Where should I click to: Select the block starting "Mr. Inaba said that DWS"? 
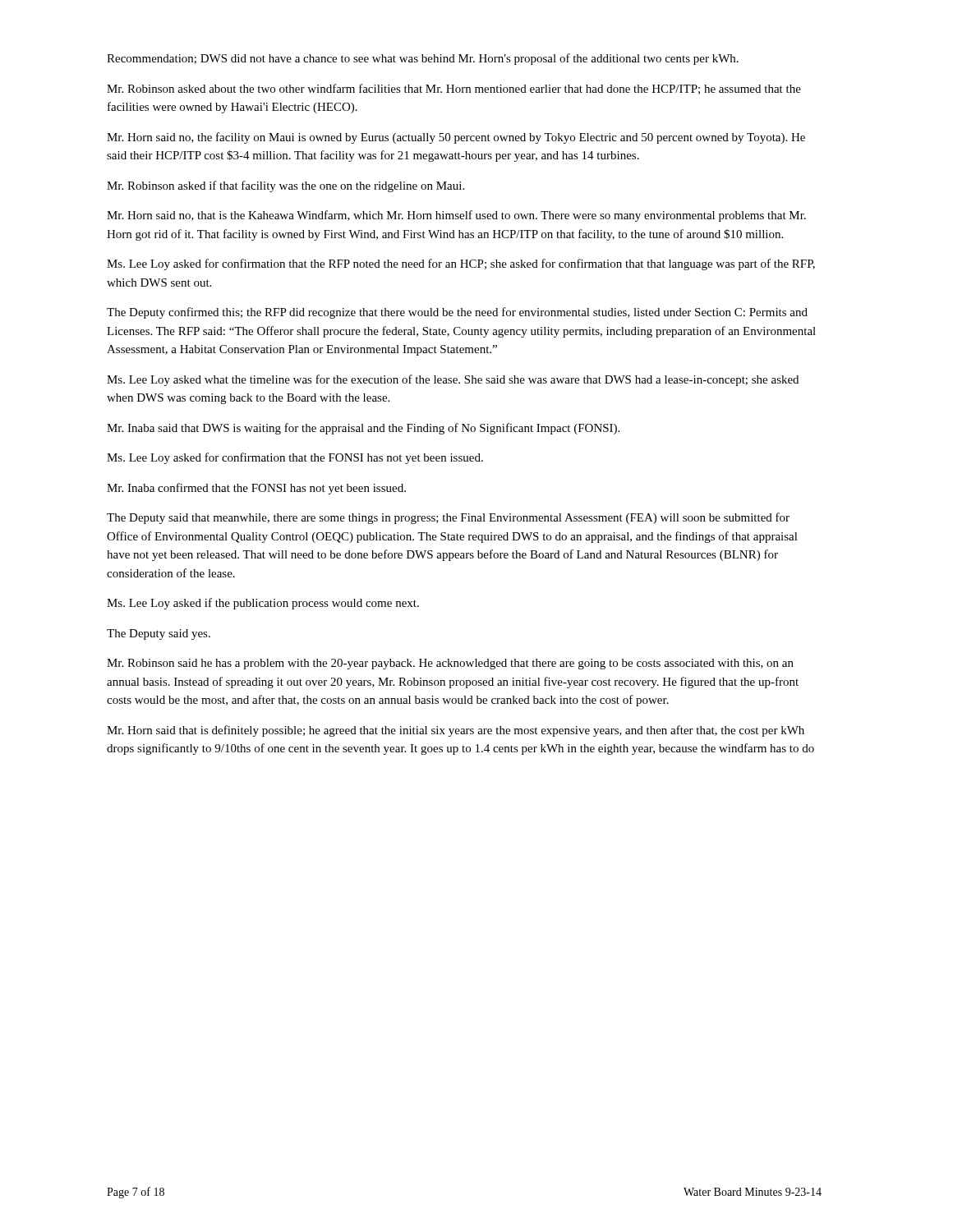[364, 428]
